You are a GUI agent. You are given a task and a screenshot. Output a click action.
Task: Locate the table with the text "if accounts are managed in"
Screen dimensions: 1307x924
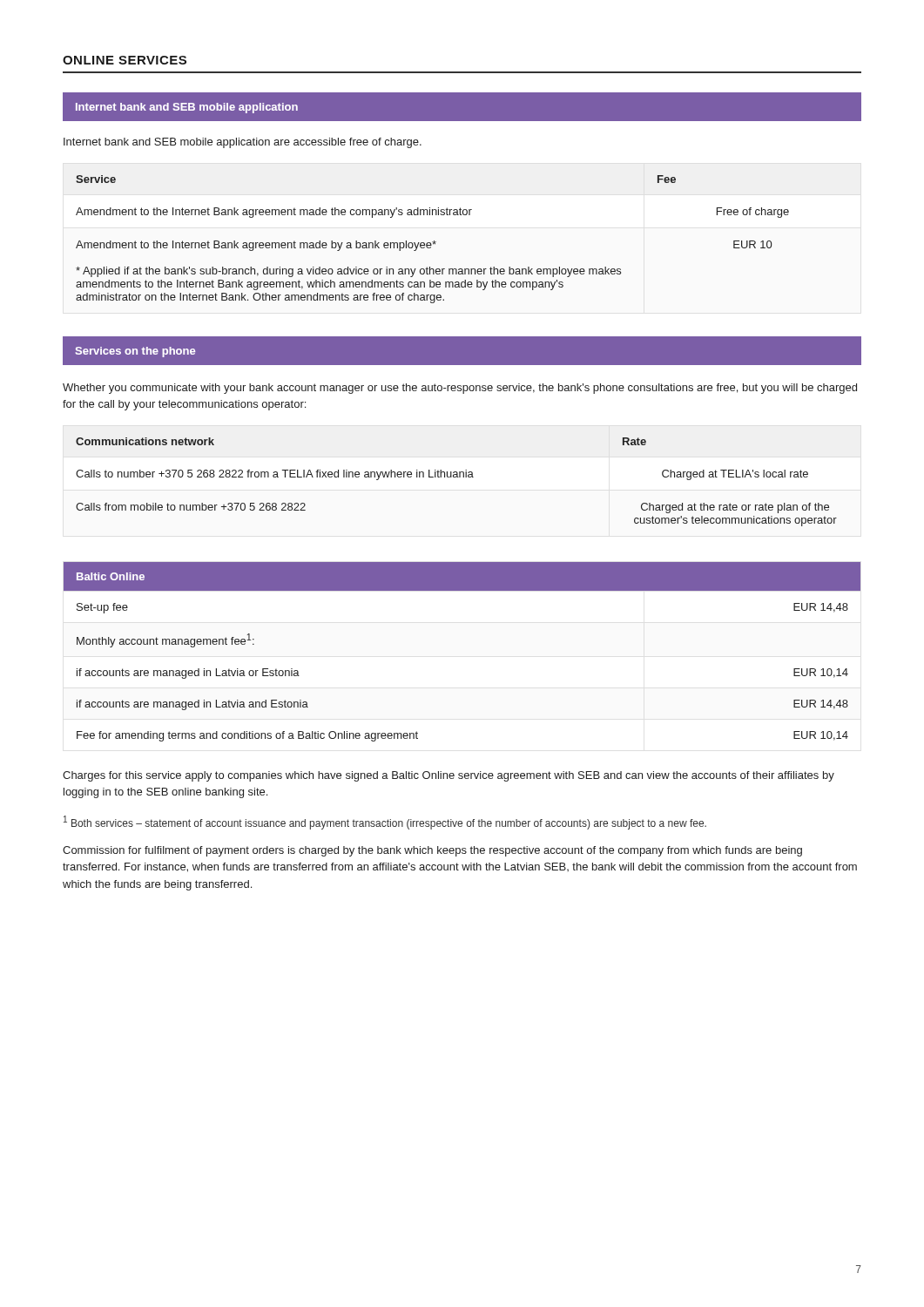click(462, 656)
